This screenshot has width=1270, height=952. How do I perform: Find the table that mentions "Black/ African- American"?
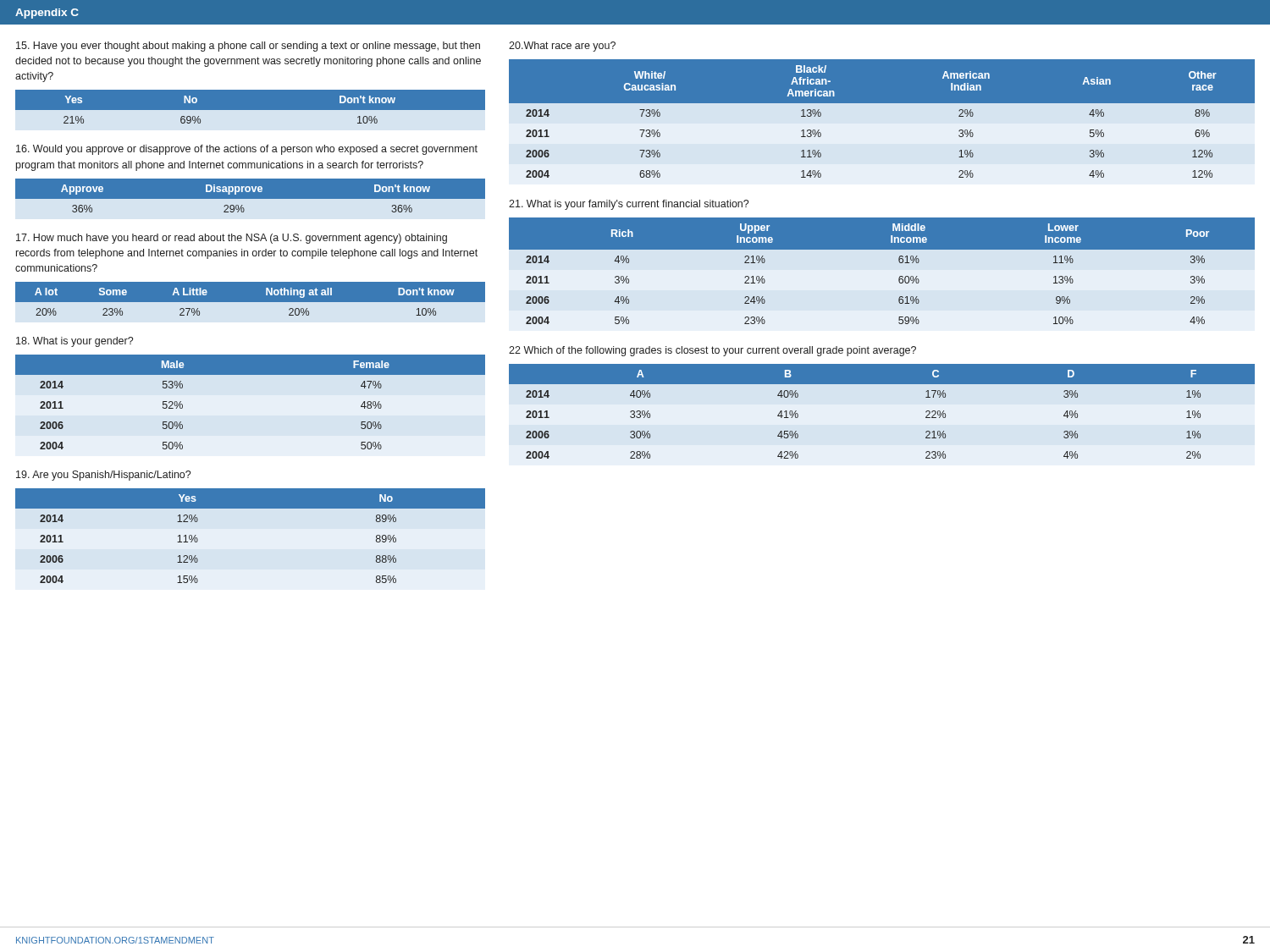(882, 122)
